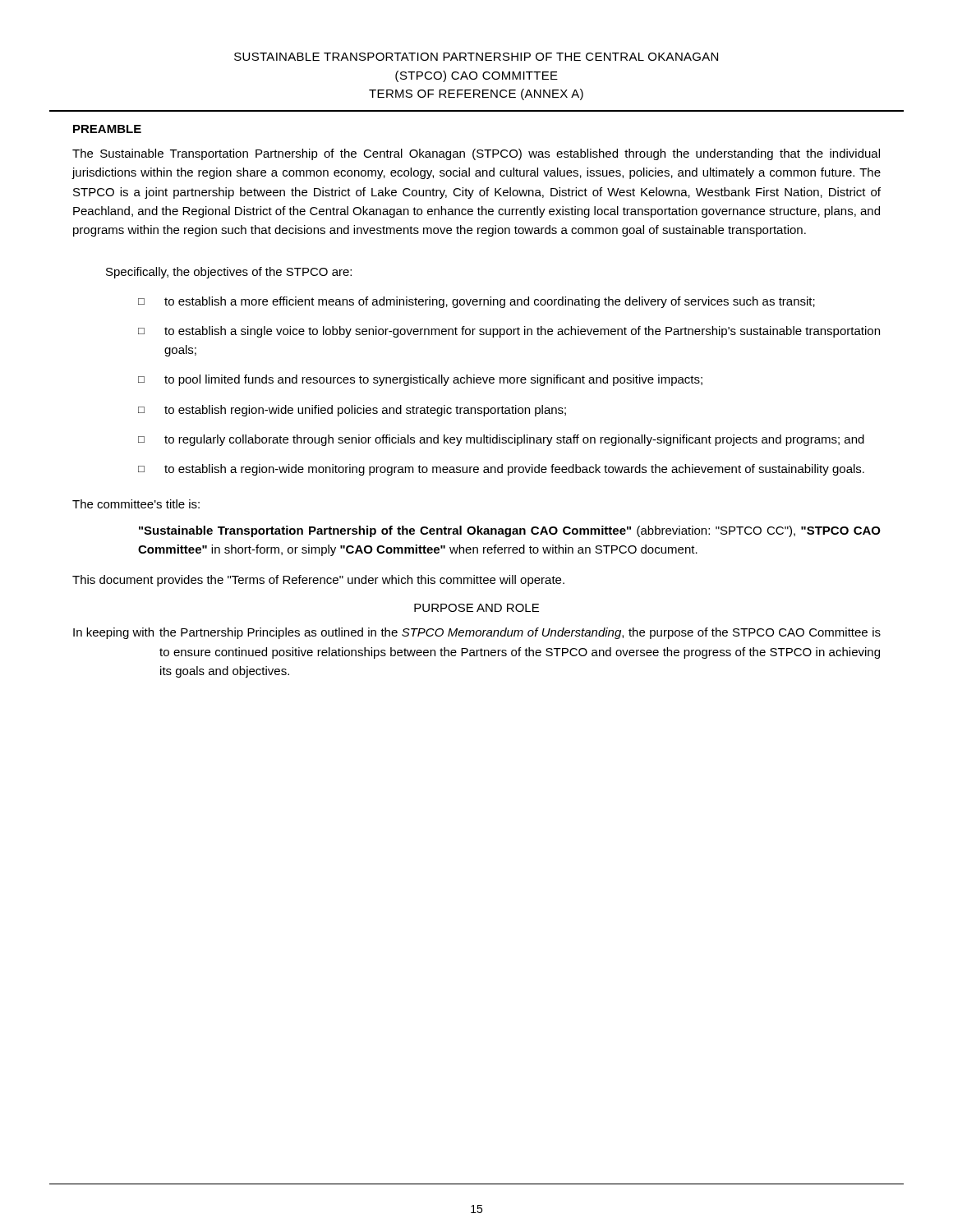The width and height of the screenshot is (953, 1232).
Task: Point to the text block starting "□ to establish region-wide unified policies and strategic"
Action: click(509, 409)
